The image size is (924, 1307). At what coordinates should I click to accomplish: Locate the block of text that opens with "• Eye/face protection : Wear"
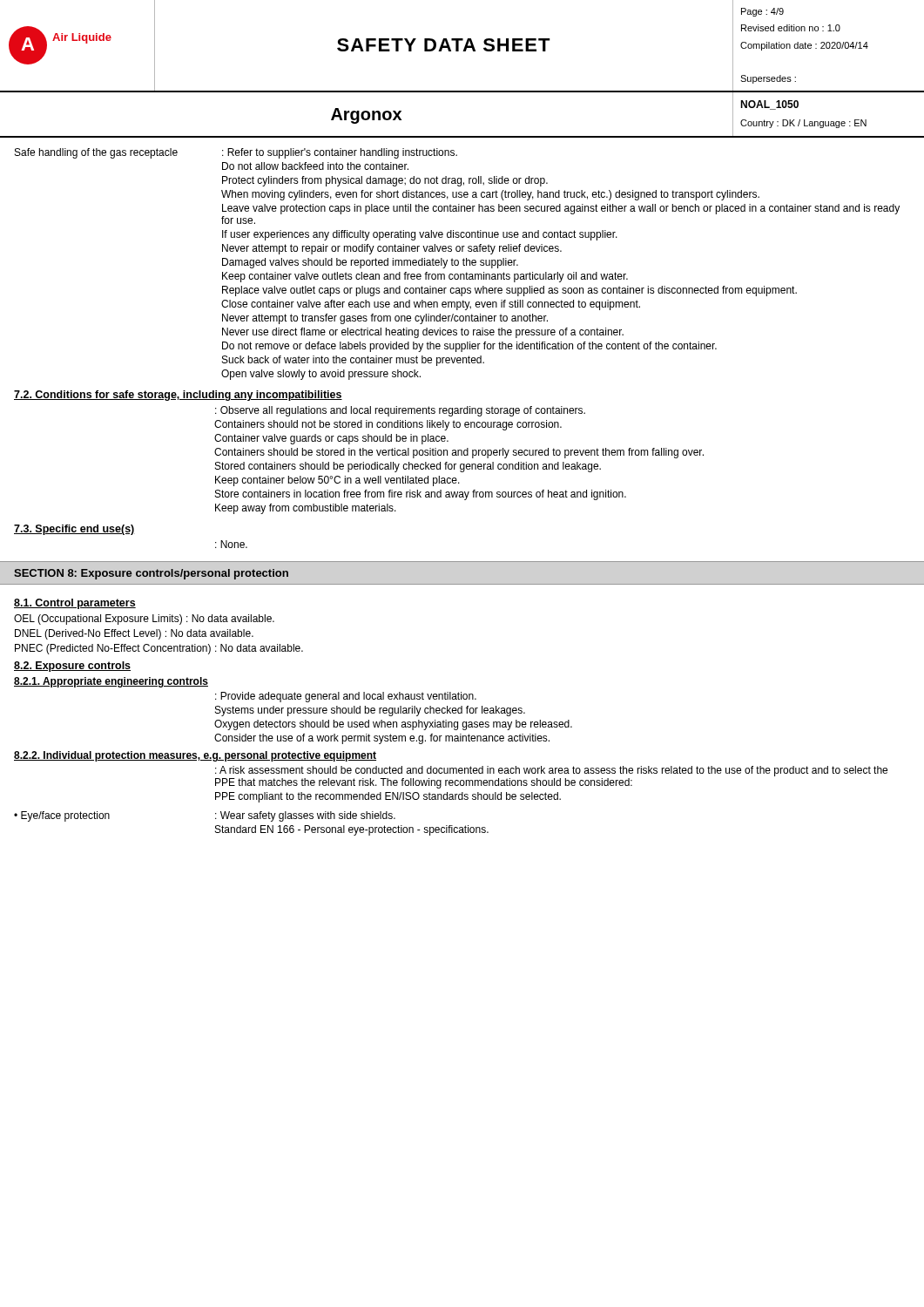pyautogui.click(x=462, y=824)
